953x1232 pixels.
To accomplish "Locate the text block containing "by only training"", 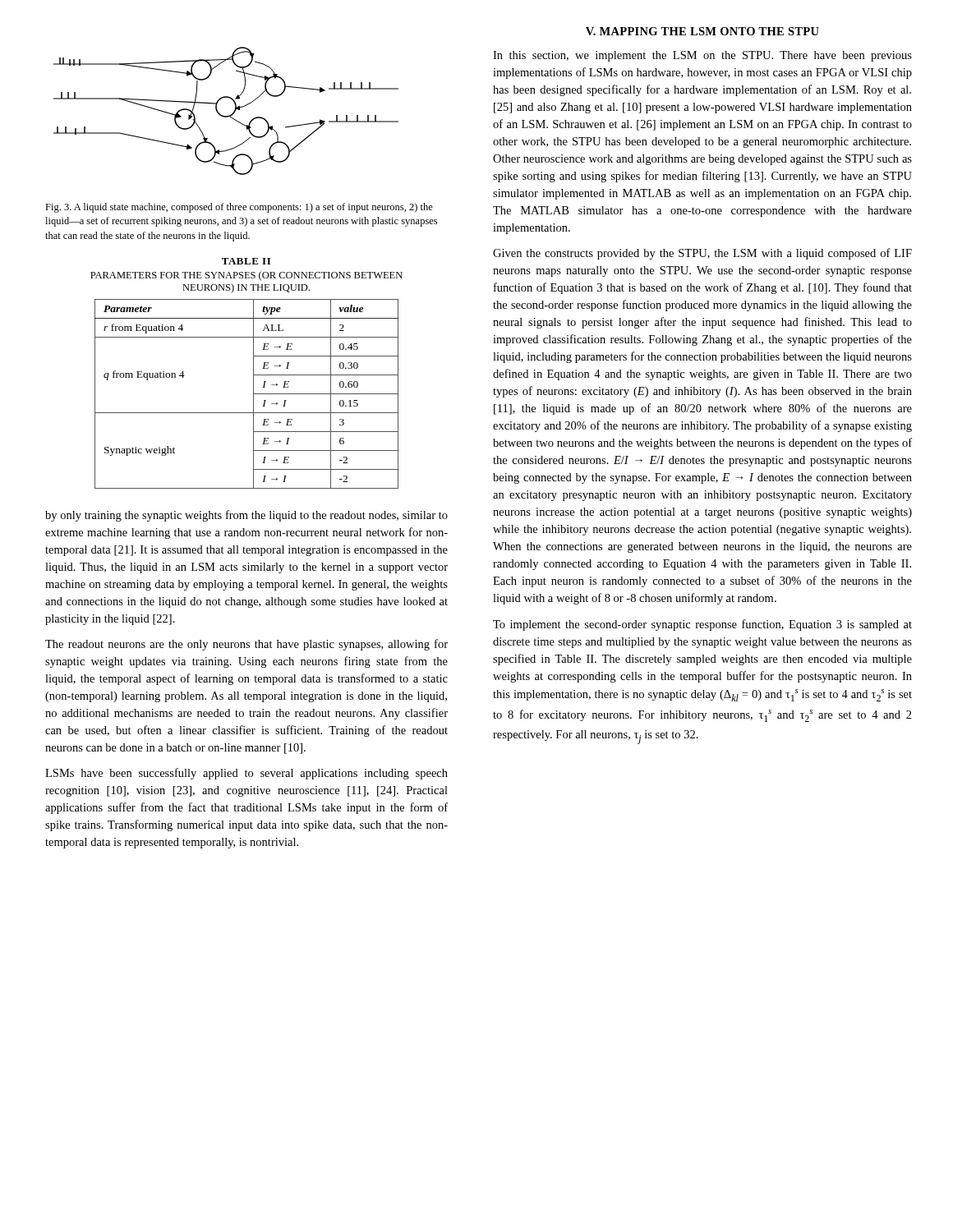I will (246, 679).
